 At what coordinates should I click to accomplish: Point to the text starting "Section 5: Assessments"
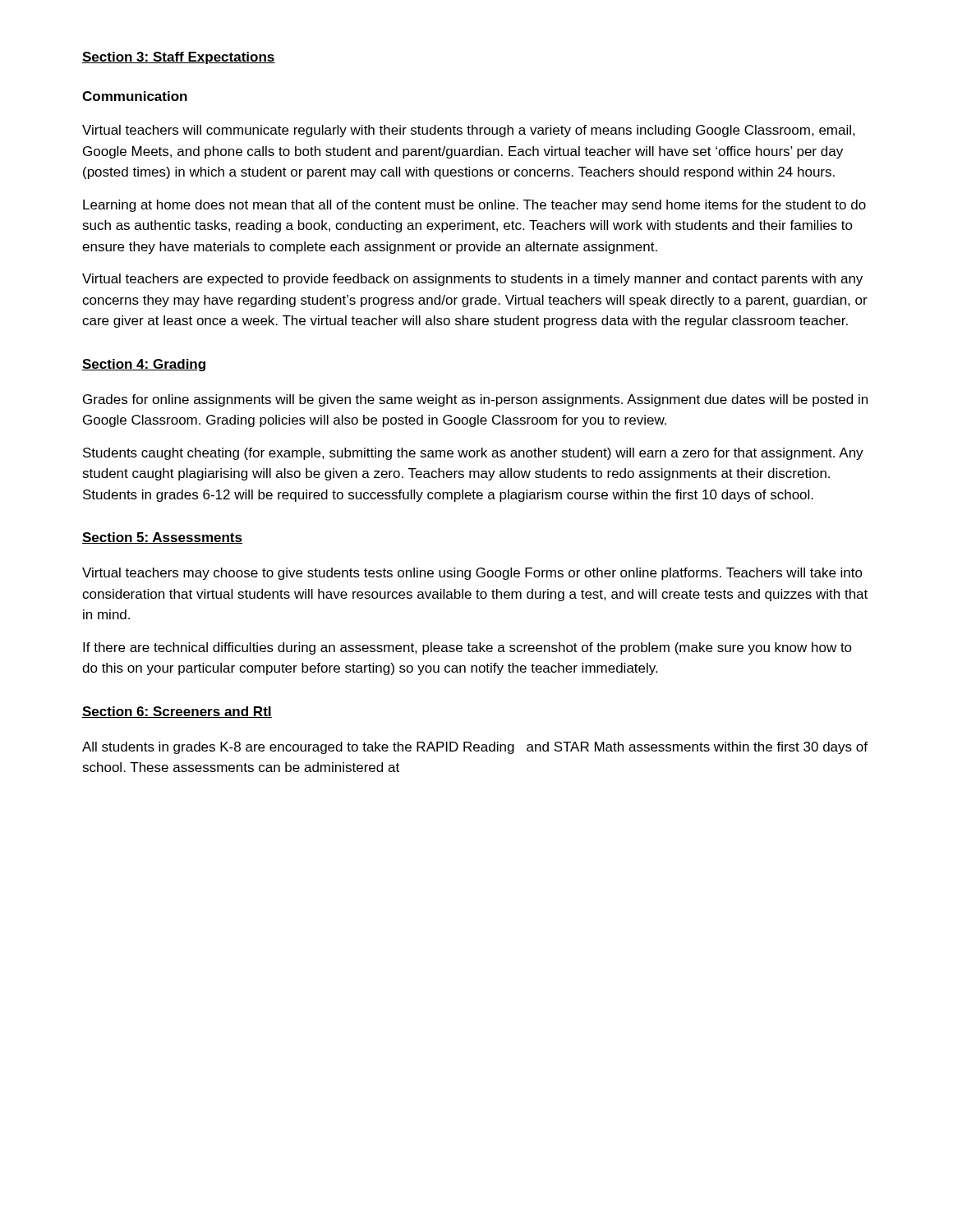pos(162,538)
